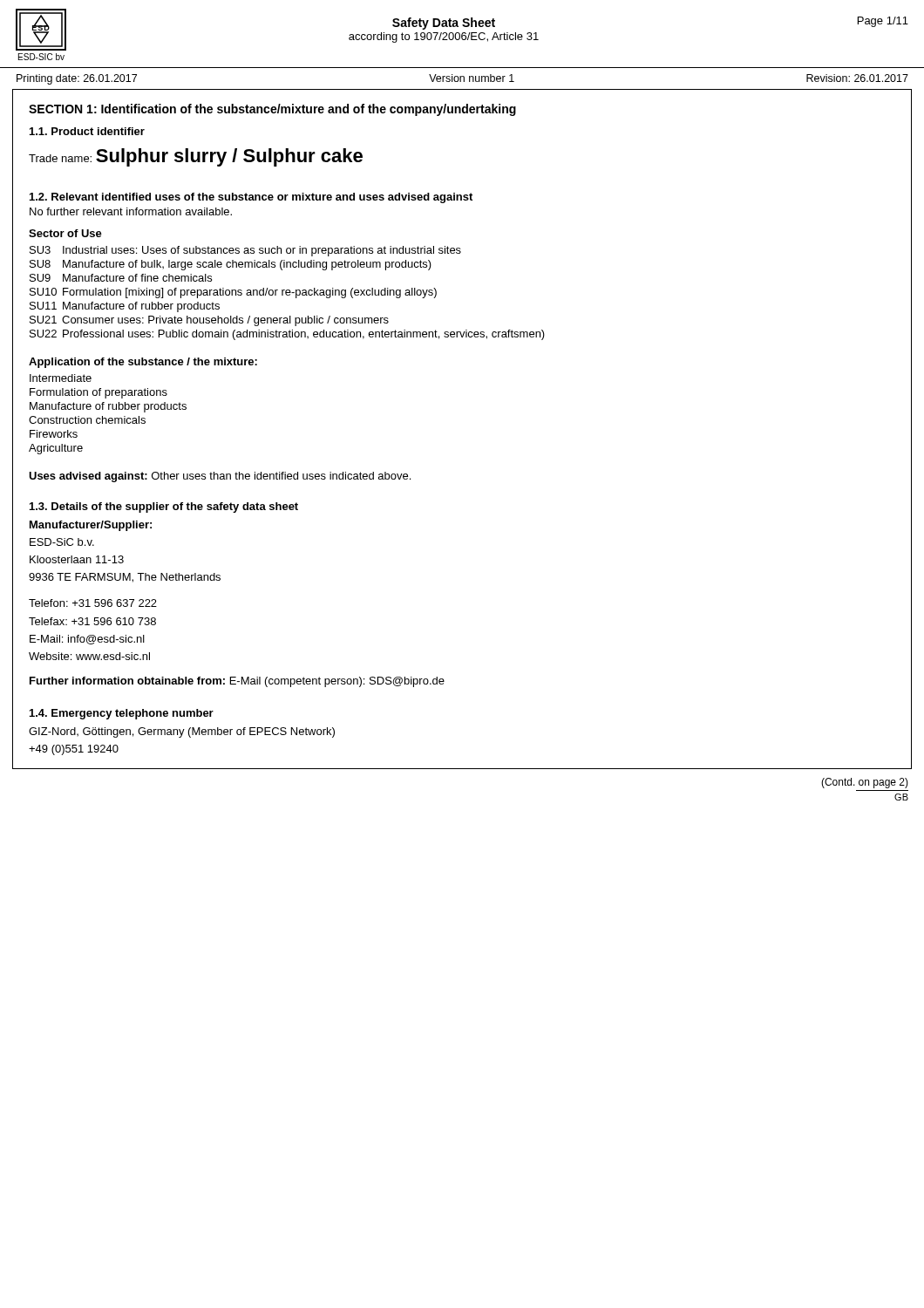Find the block on this page that starts "Telefon: +31 596 637 222"
This screenshot has width=924, height=1308.
(x=93, y=630)
